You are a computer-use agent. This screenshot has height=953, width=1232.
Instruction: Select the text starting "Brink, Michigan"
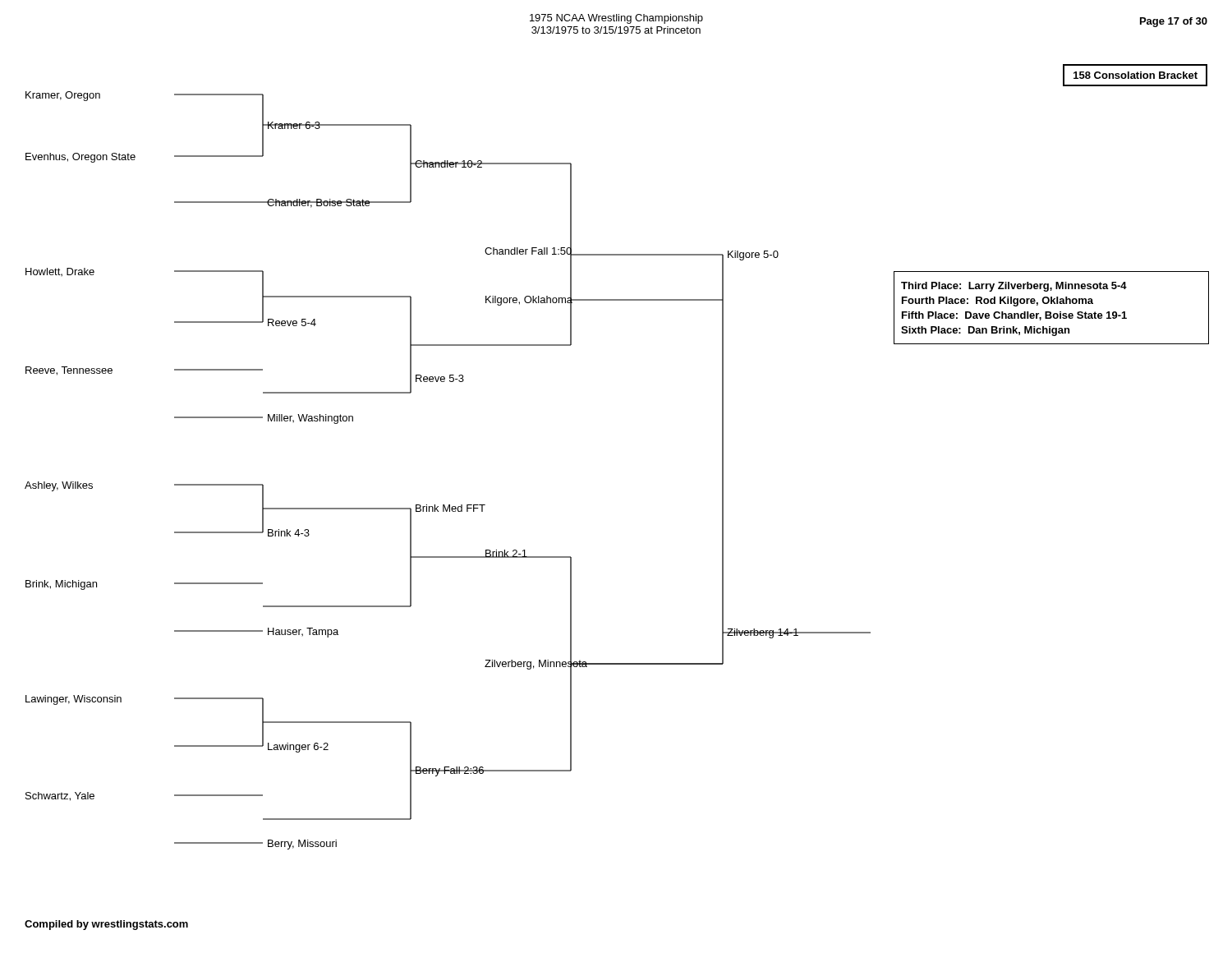[61, 584]
